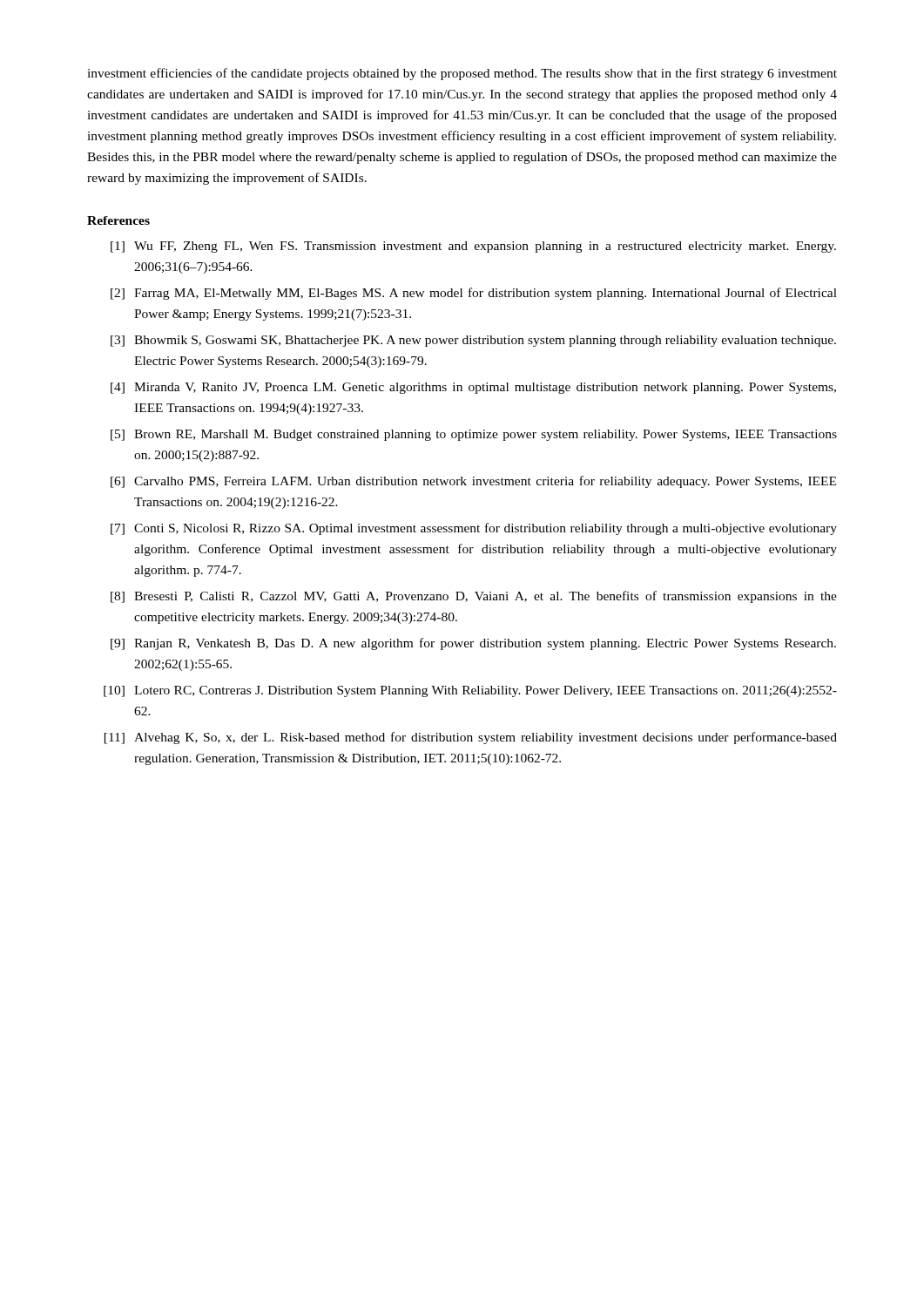Find the region starting "[5] Brown RE, Marshall M."
The width and height of the screenshot is (924, 1307).
462,445
